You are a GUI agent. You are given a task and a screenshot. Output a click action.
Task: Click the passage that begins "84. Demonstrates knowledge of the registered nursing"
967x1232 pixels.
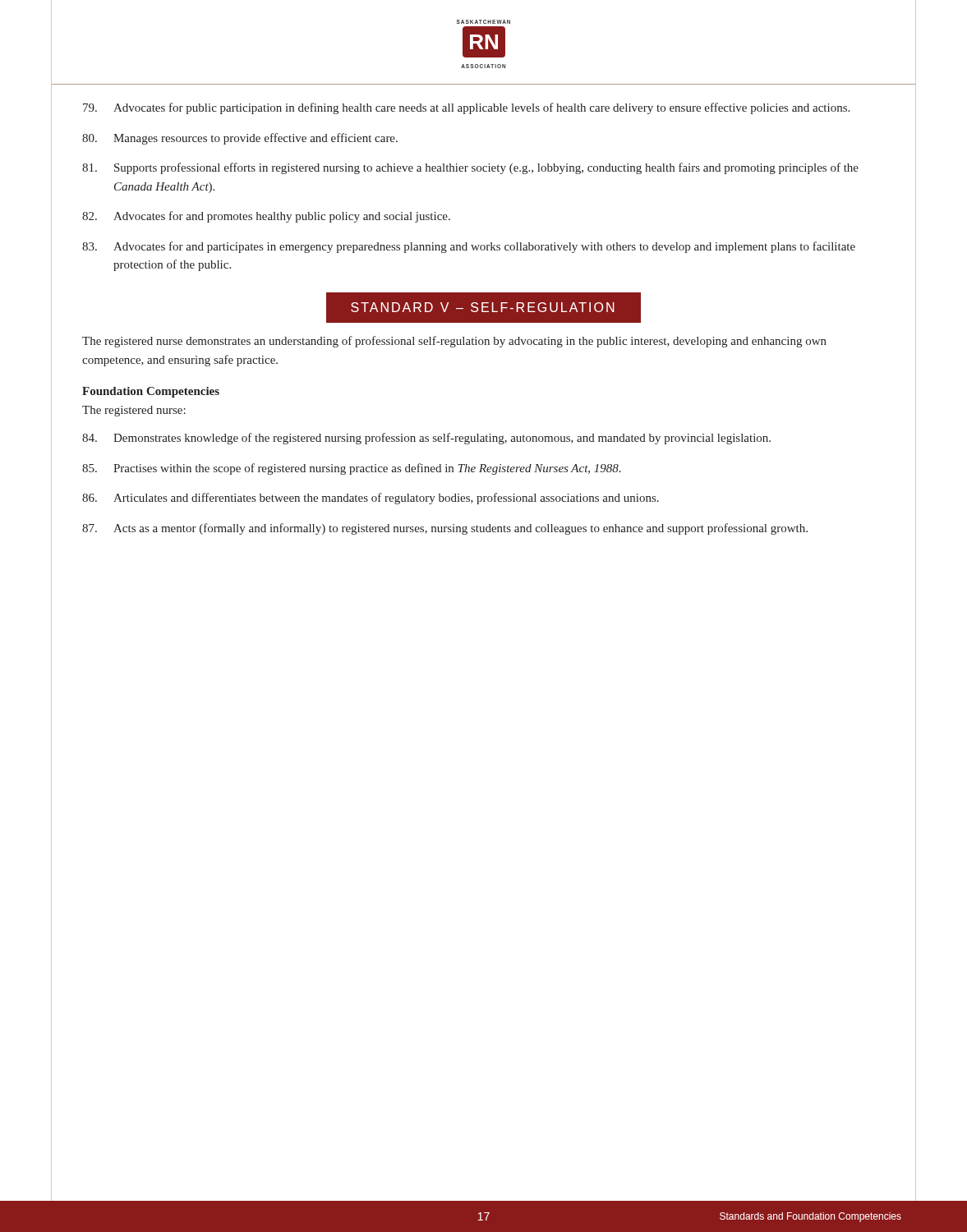(x=484, y=438)
